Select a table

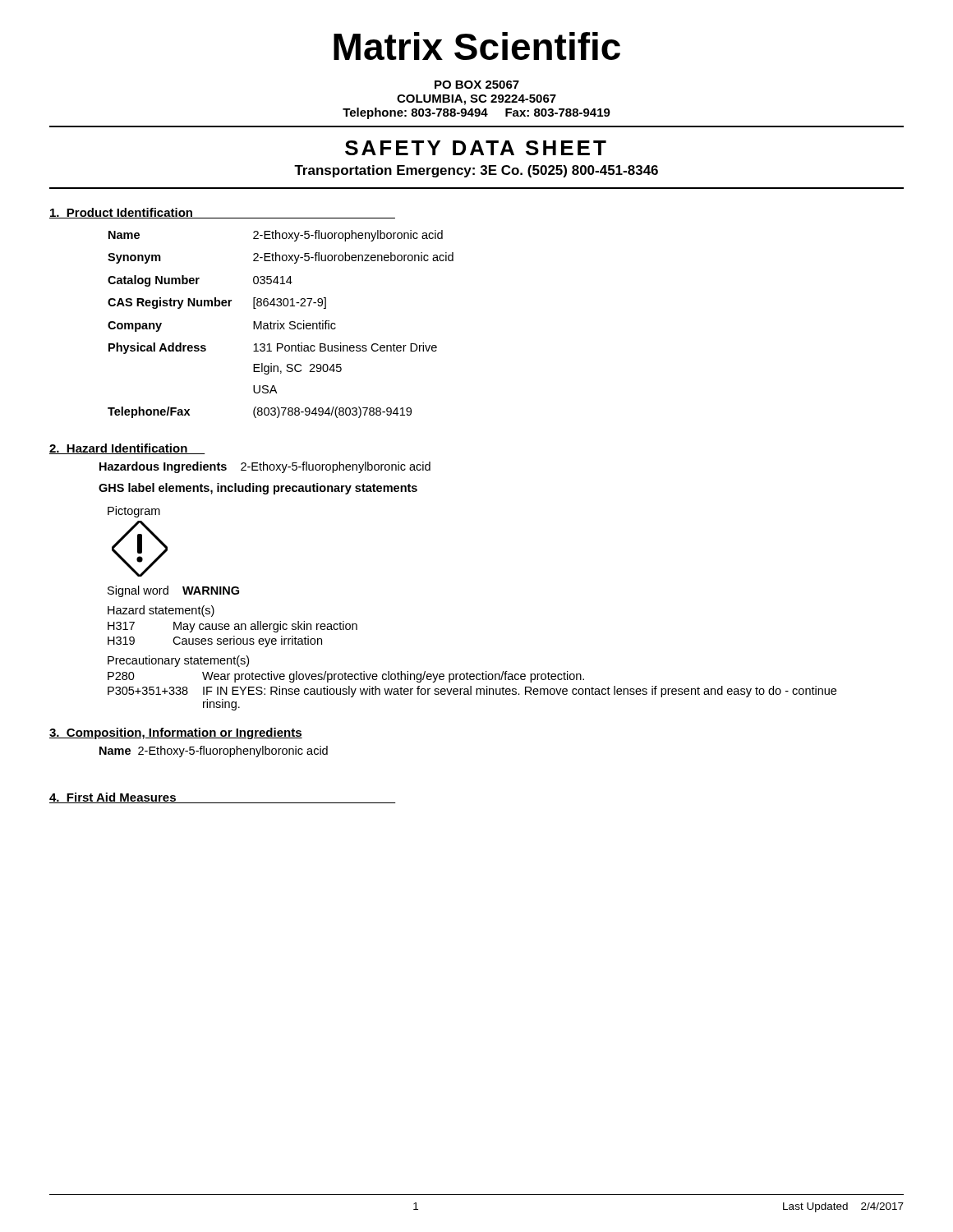[x=505, y=324]
